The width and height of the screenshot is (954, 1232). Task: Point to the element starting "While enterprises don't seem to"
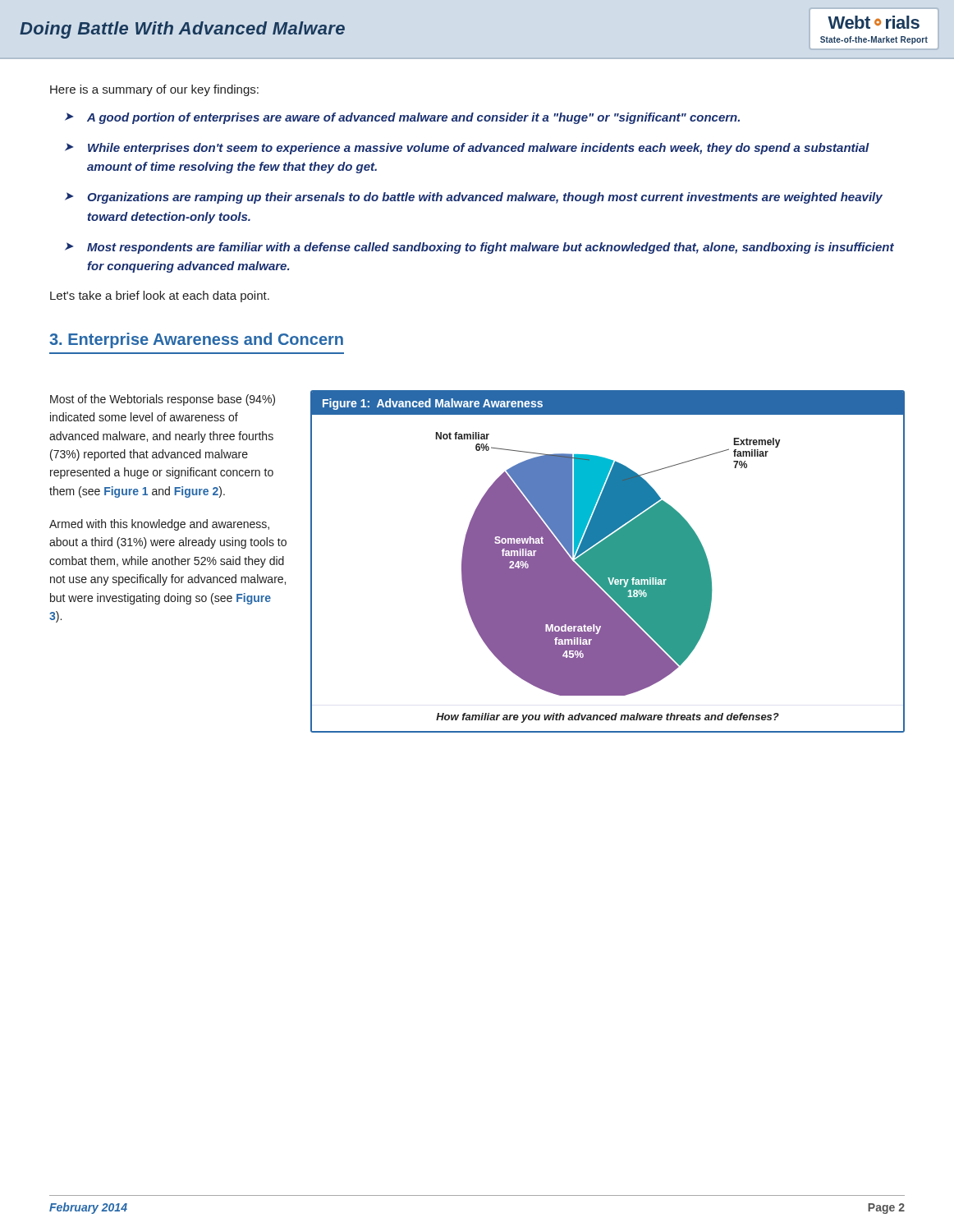click(478, 157)
